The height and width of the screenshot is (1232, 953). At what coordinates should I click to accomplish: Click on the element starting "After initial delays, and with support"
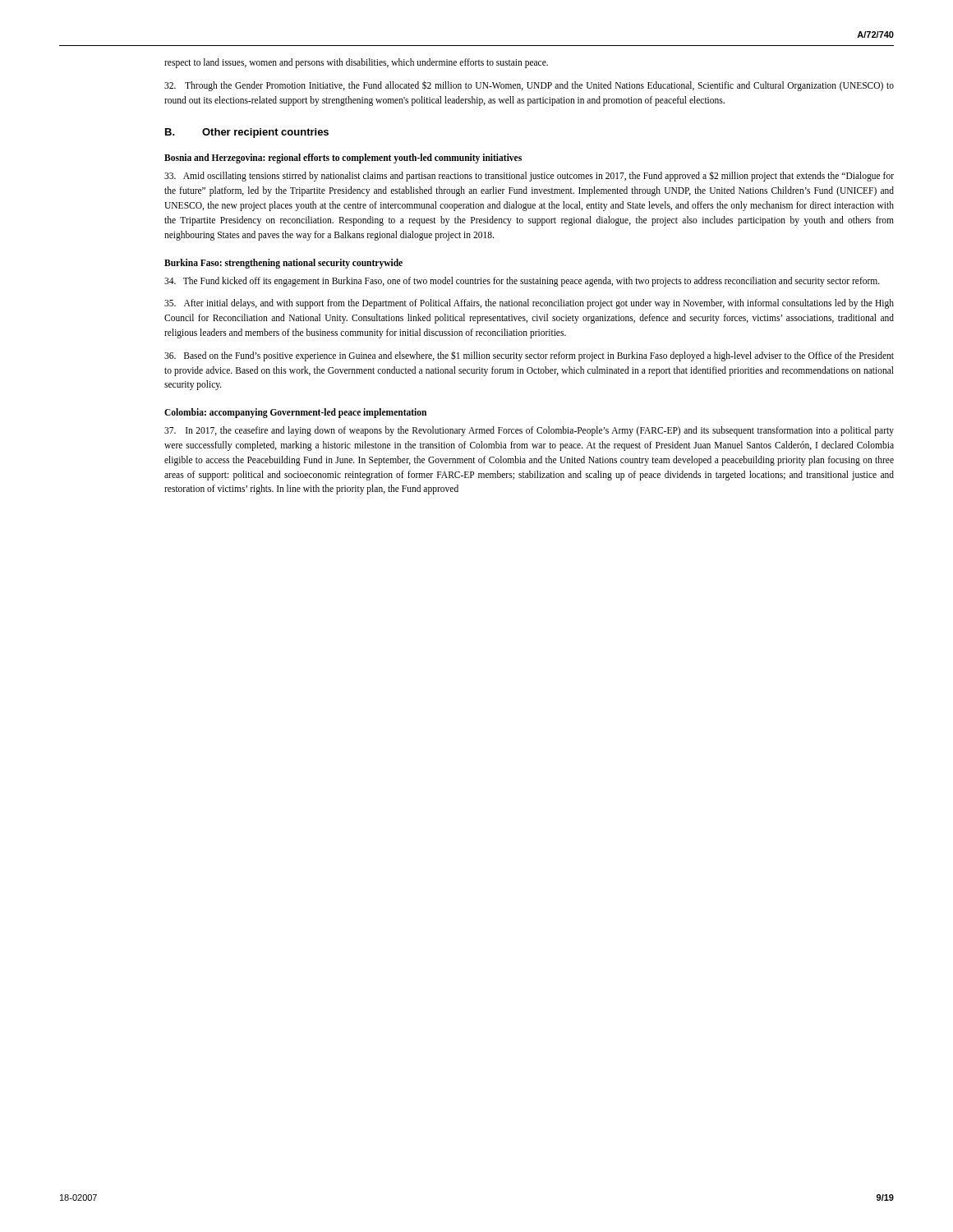coord(529,318)
